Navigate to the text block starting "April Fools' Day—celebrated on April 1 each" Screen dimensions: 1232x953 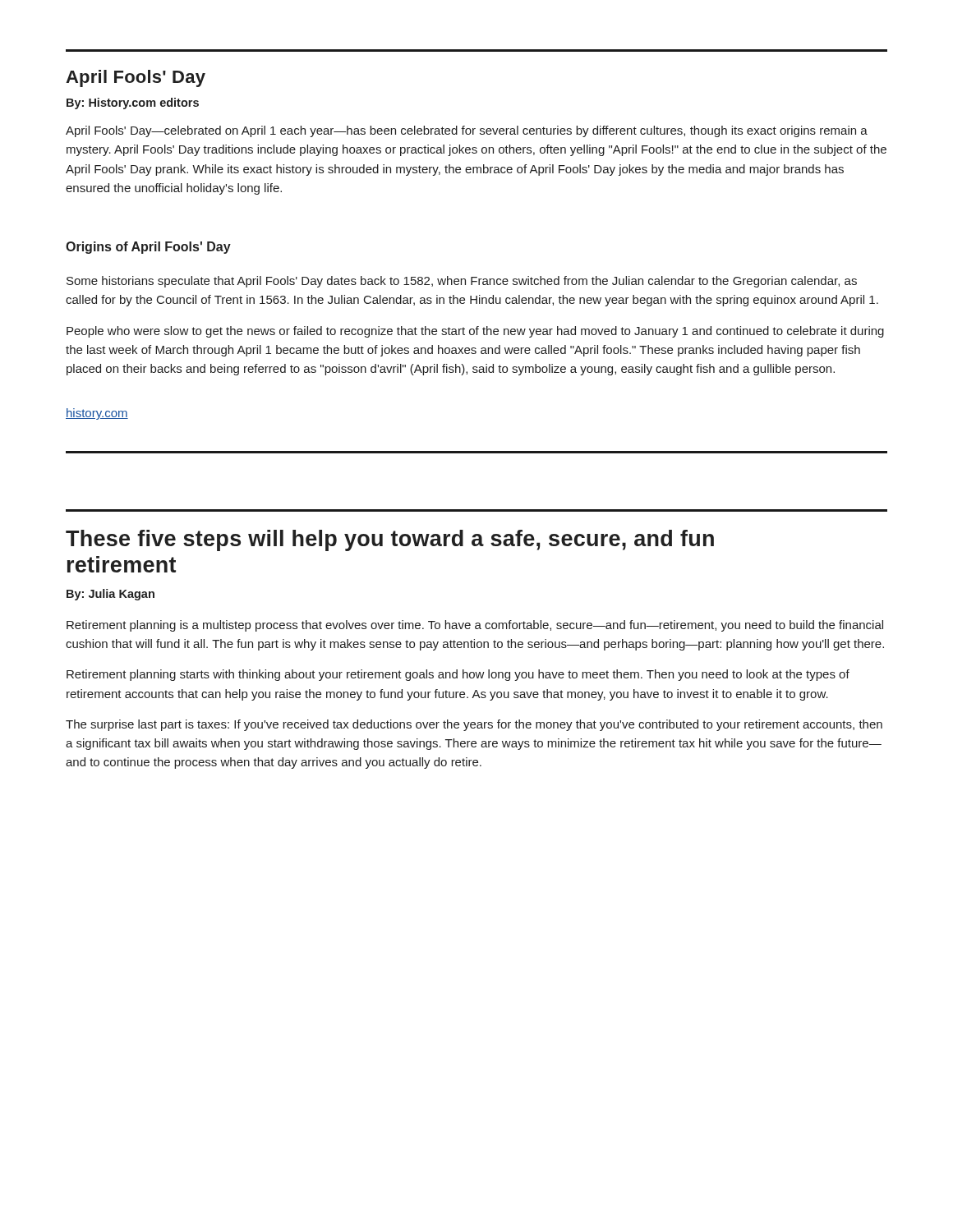(476, 159)
